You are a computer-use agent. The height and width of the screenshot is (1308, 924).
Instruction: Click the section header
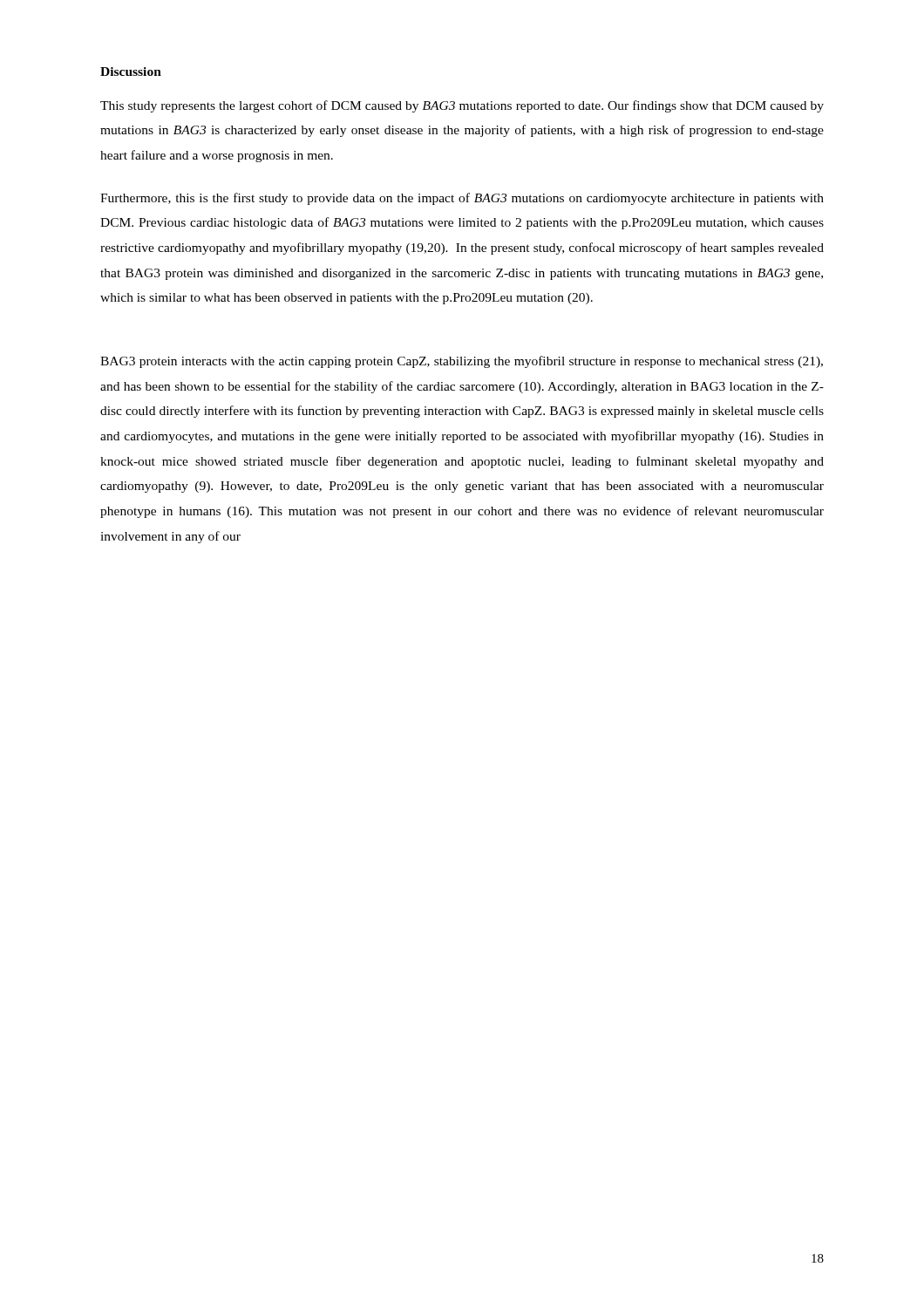(131, 71)
